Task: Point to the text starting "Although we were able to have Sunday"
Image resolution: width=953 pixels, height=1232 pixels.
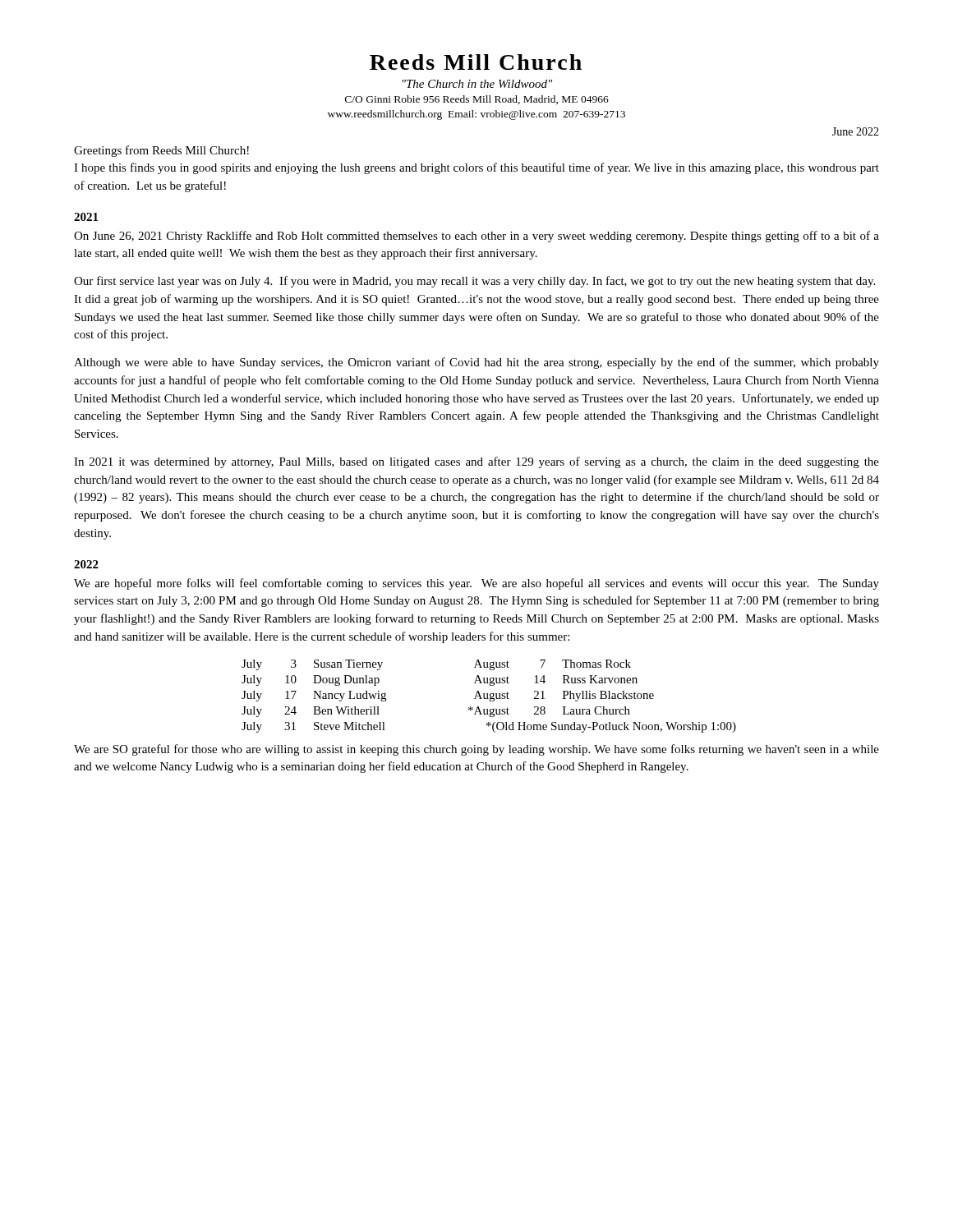Action: [x=476, y=398]
